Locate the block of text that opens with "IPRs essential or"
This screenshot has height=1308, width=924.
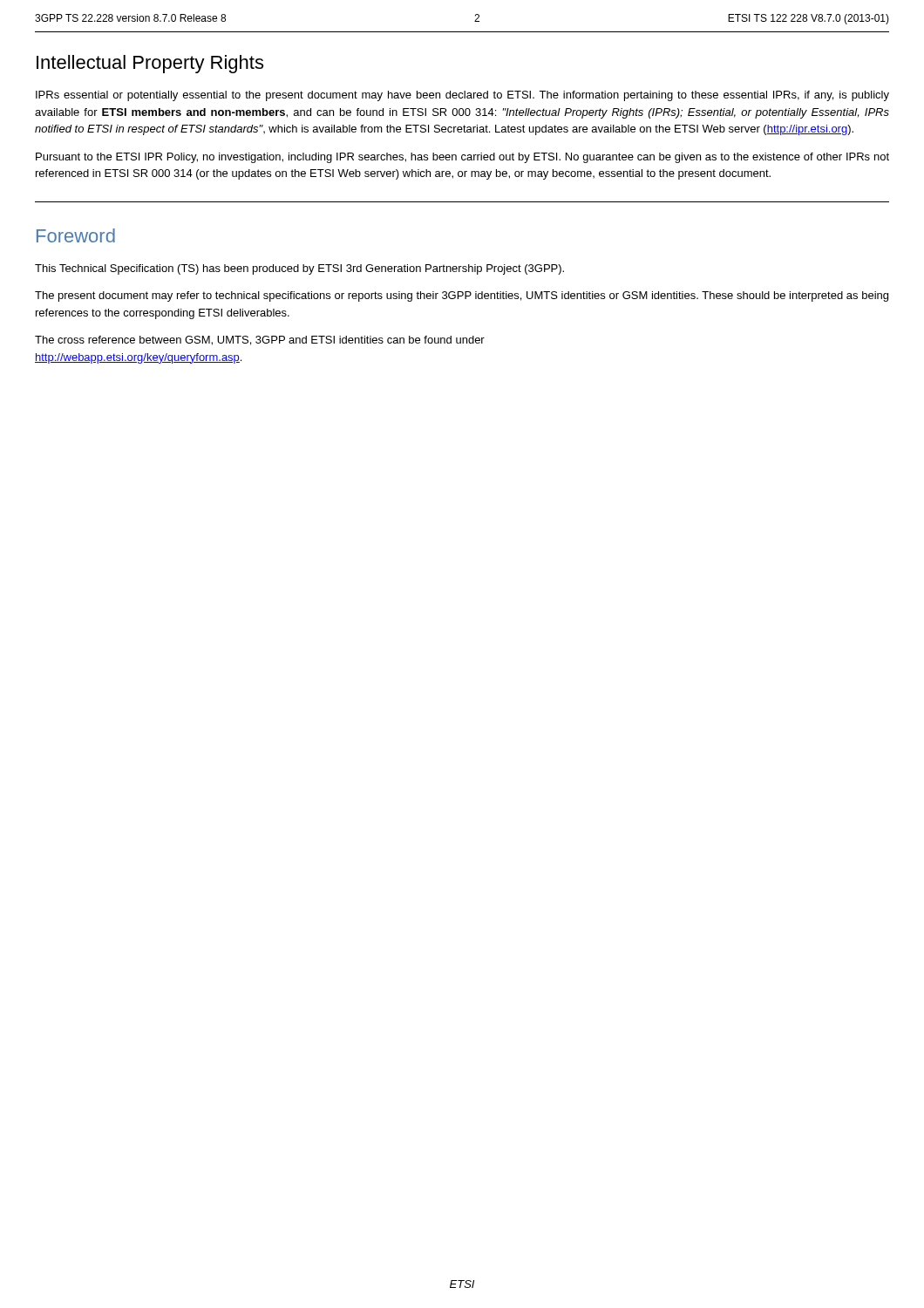click(462, 112)
